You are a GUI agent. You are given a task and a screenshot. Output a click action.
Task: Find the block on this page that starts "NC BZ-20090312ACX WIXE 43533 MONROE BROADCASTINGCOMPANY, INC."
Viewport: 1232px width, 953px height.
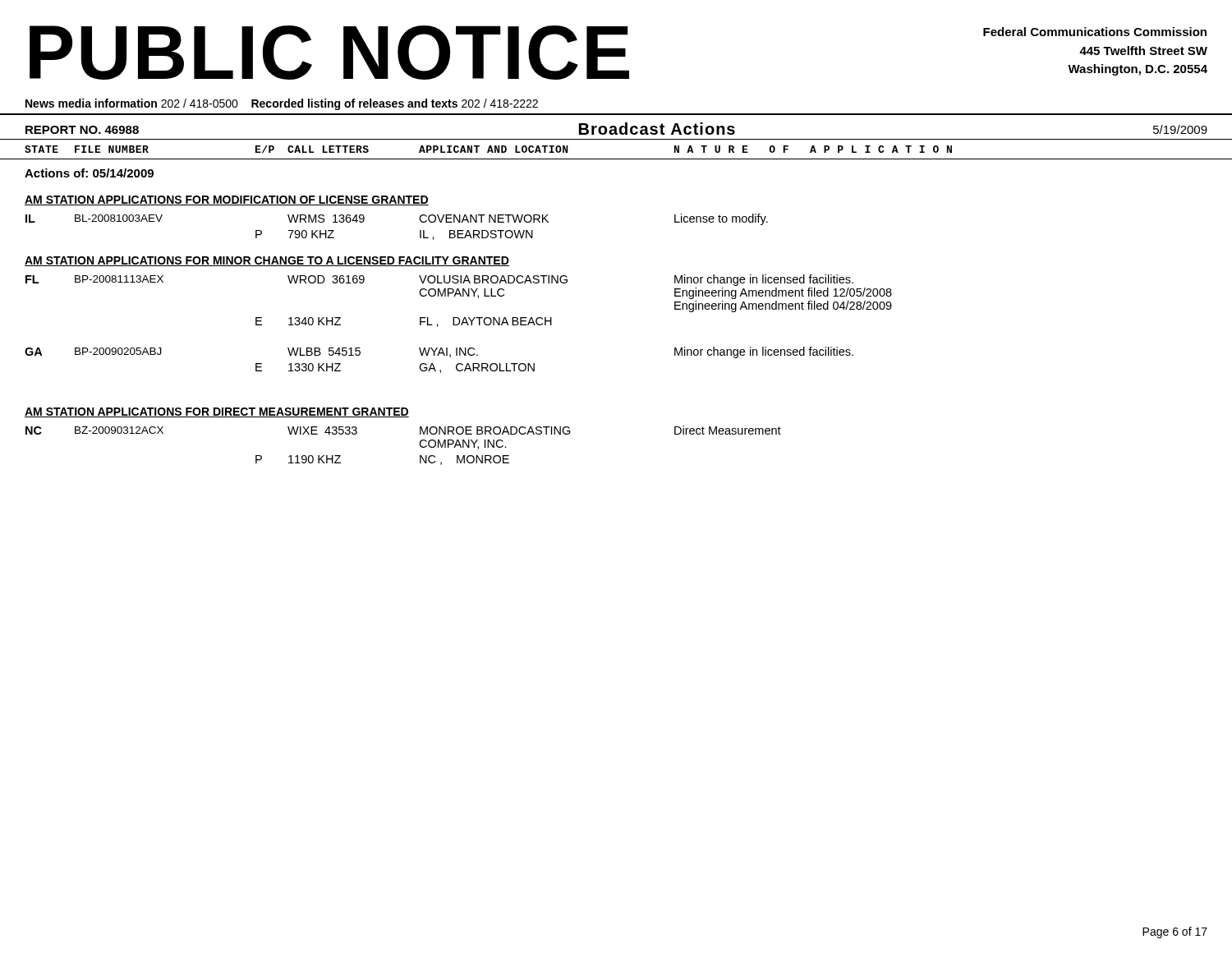click(118, 430)
